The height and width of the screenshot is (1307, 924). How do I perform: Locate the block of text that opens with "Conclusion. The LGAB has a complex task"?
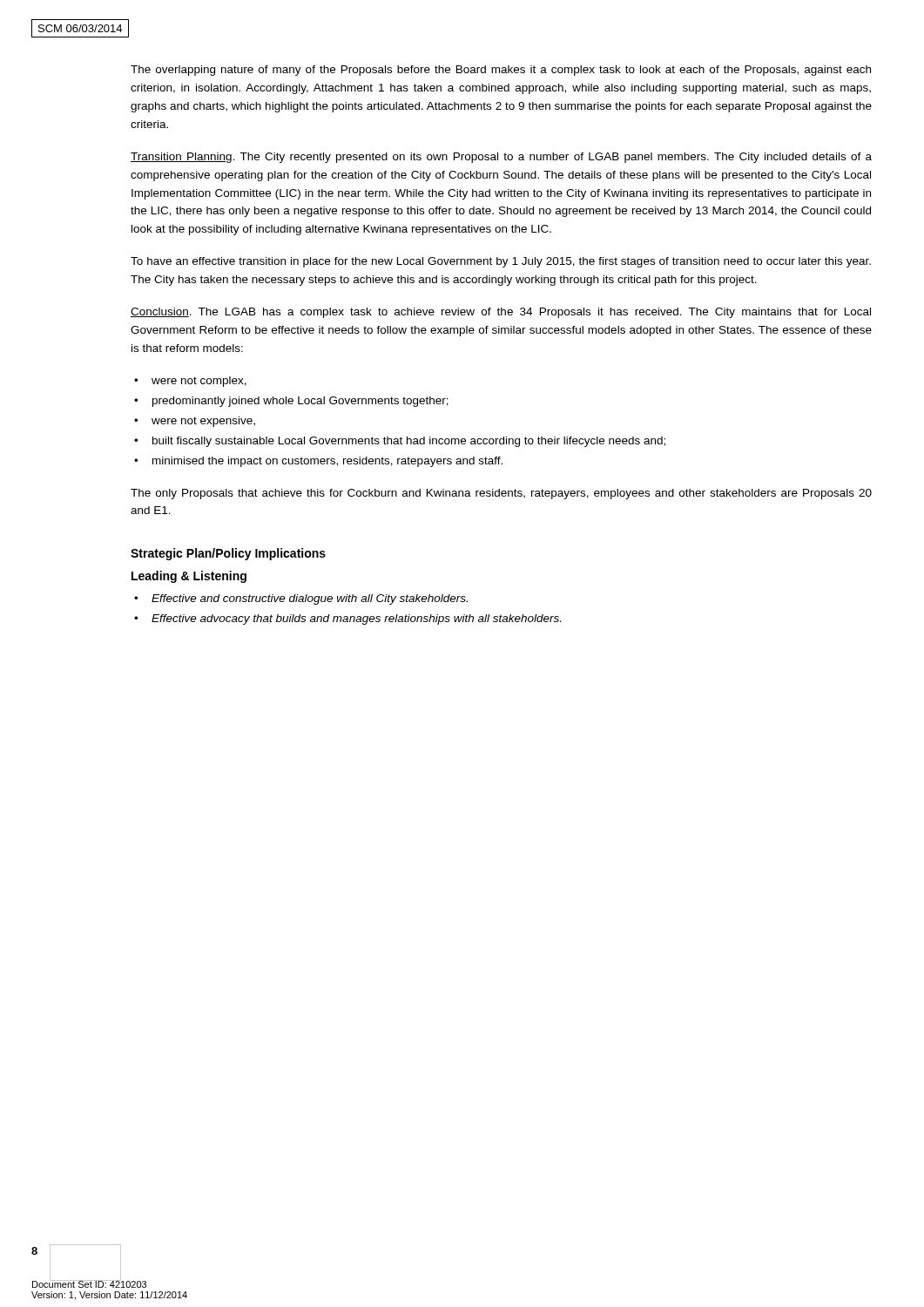point(501,330)
